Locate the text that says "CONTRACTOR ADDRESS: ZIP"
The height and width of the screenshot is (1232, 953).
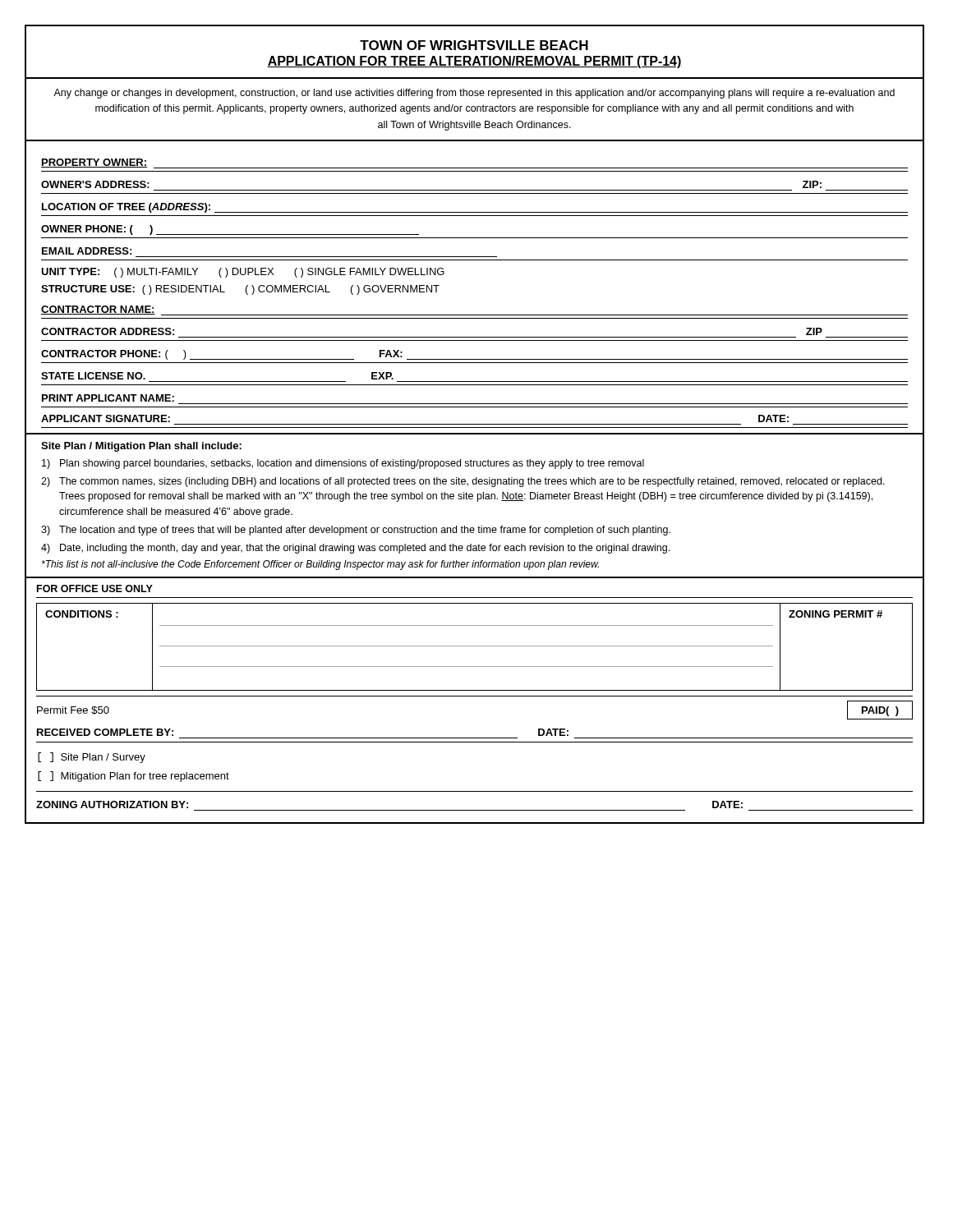474,331
